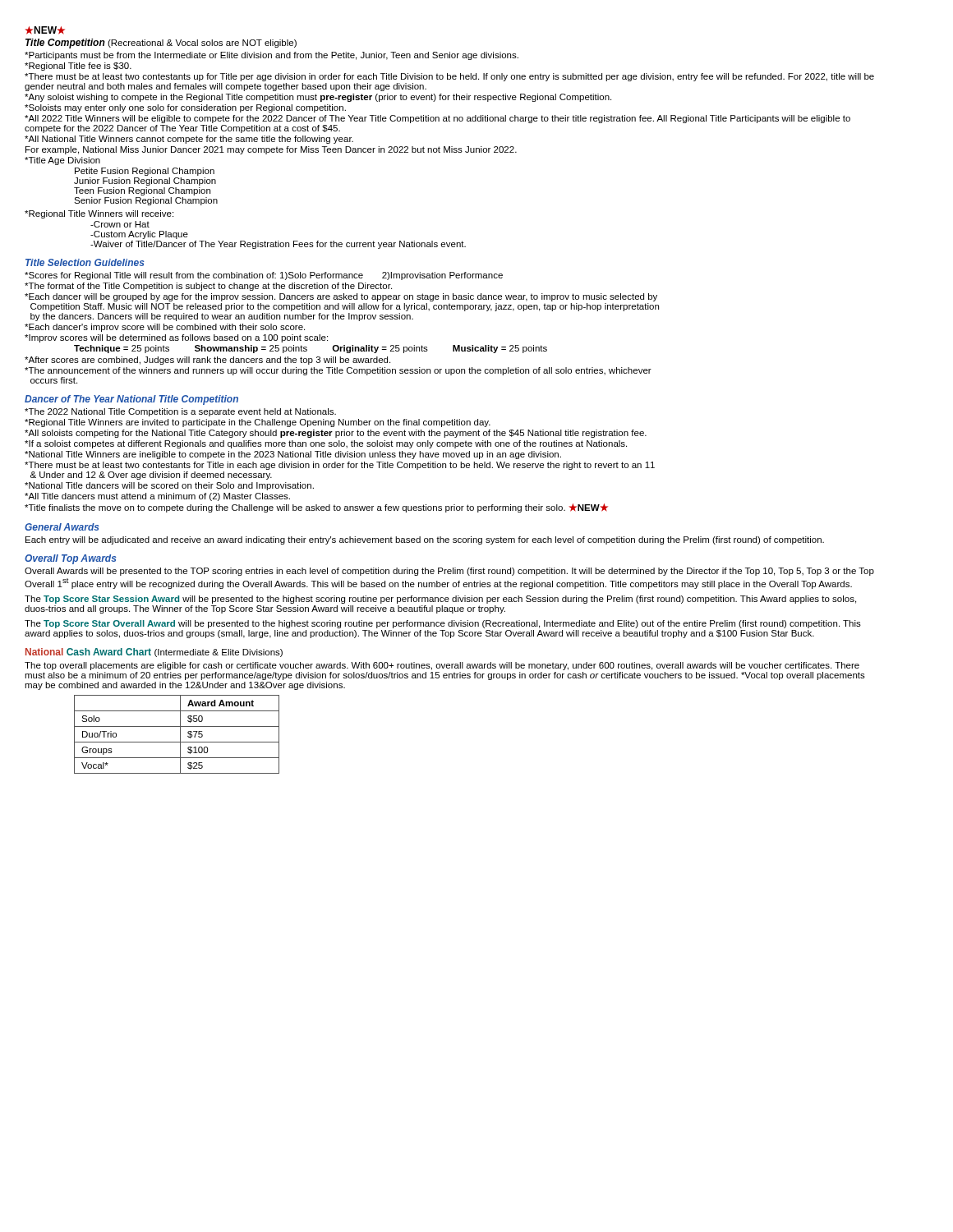Image resolution: width=953 pixels, height=1232 pixels.
Task: Select the text block with the text "If a soloist competes at different Regionals and"
Action: point(326,444)
